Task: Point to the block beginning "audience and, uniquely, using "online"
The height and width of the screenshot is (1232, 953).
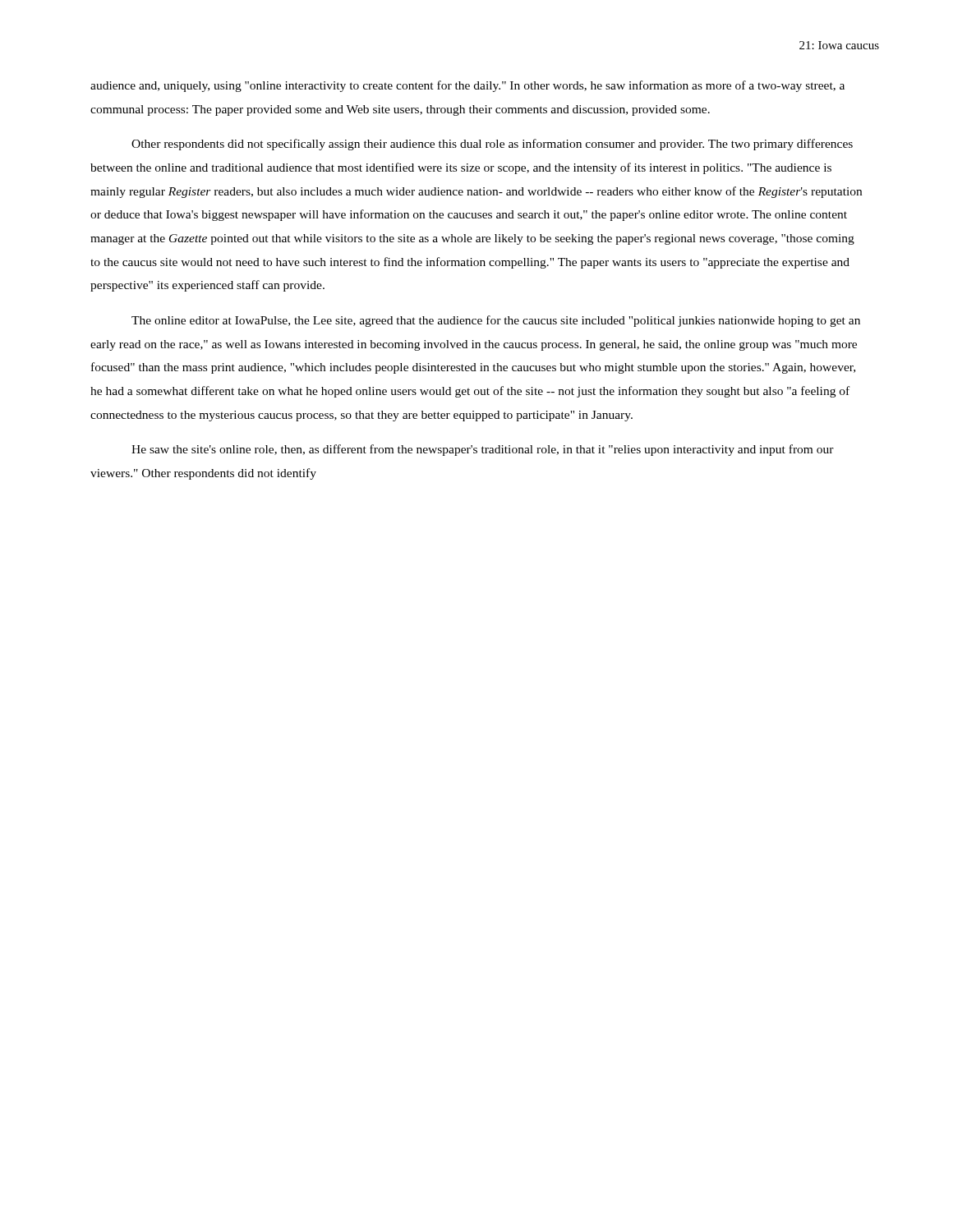Action: [476, 97]
